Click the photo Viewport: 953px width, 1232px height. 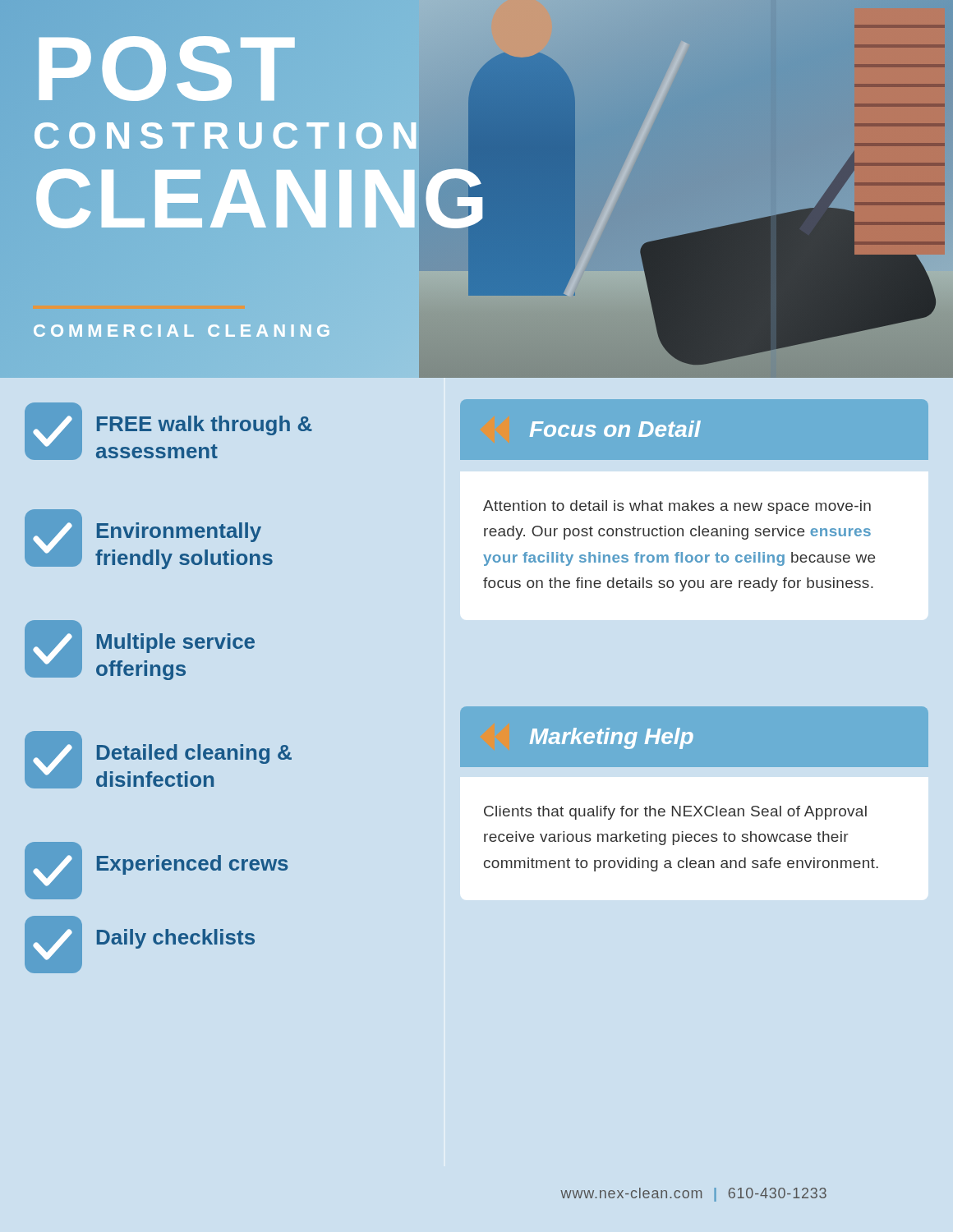(476, 189)
